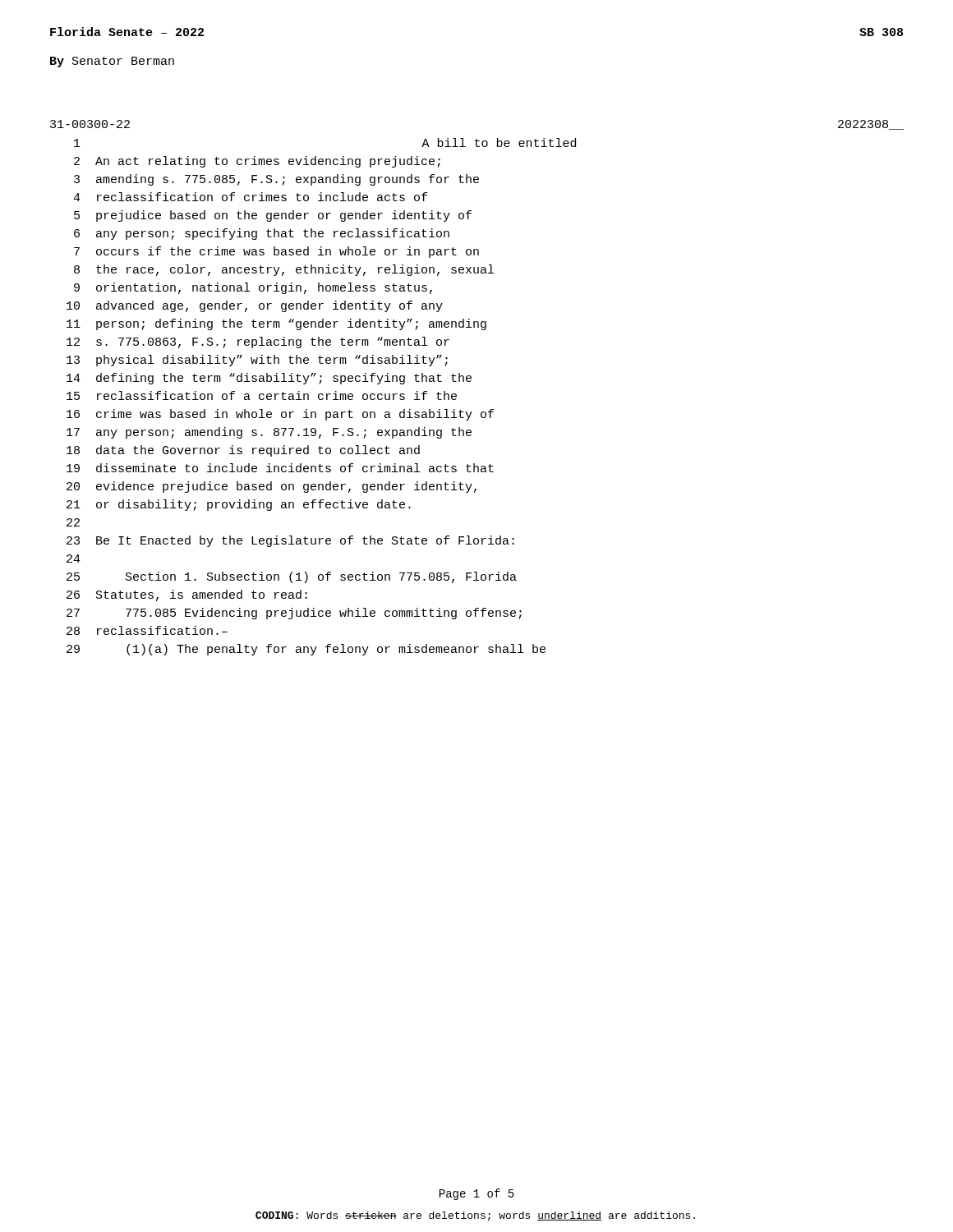Select the region starting "8 the race, color, ancestry, ethnicity,"
Viewport: 953px width, 1232px height.
point(272,271)
